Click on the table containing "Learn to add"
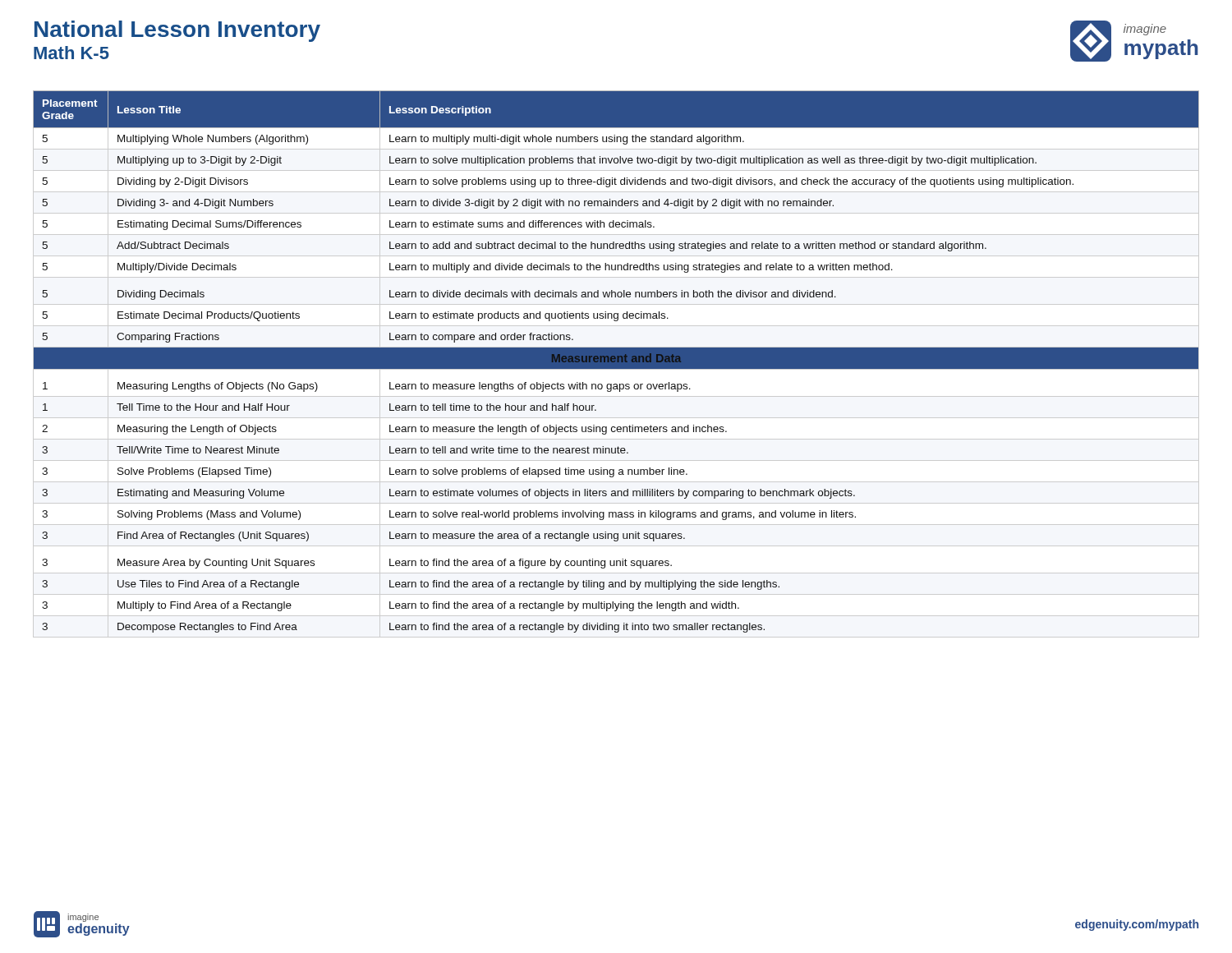Image resolution: width=1232 pixels, height=953 pixels. [616, 364]
